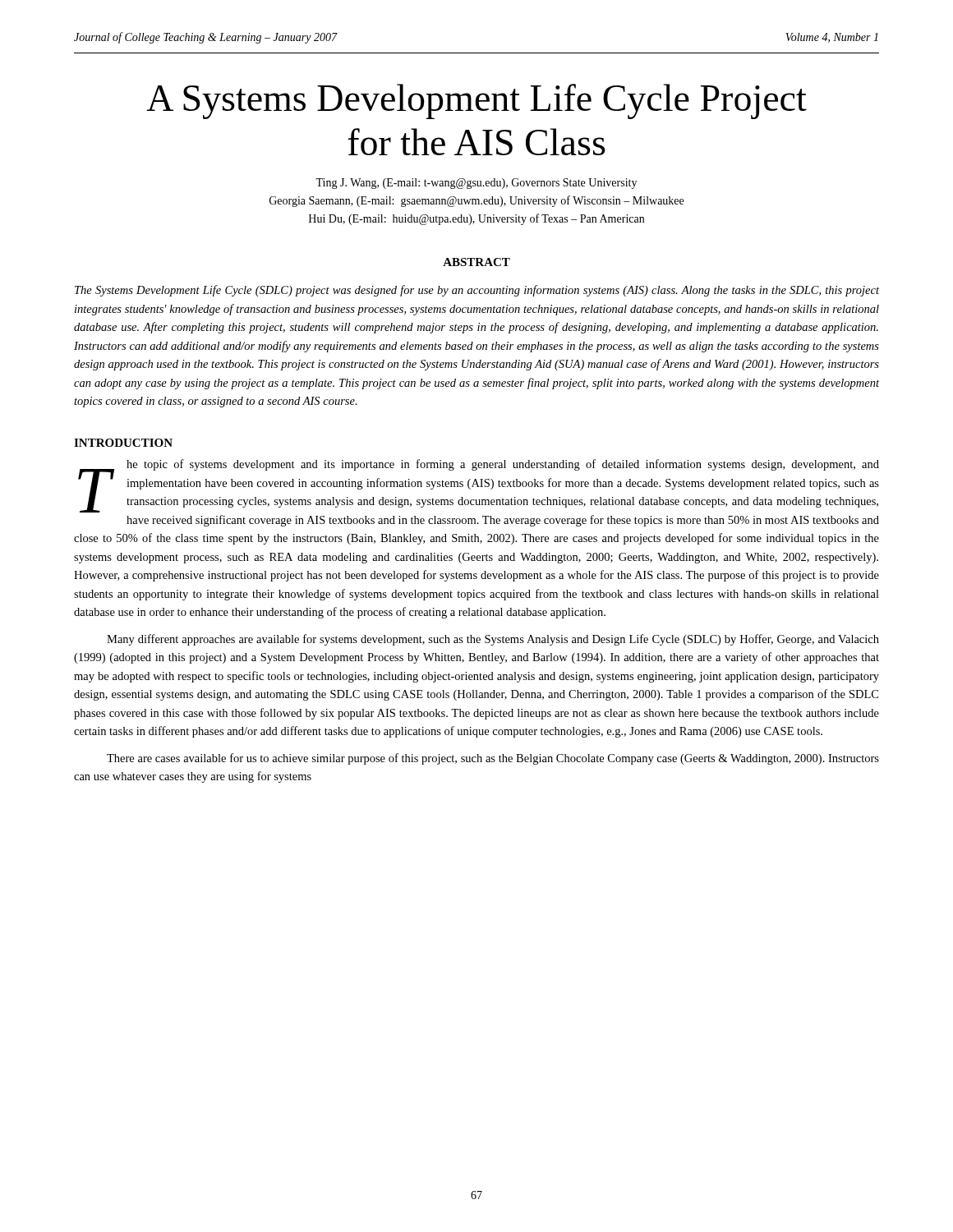Viewport: 953px width, 1232px height.
Task: Navigate to the text starting "The Systems Development Life Cycle (SDLC)"
Action: [476, 346]
